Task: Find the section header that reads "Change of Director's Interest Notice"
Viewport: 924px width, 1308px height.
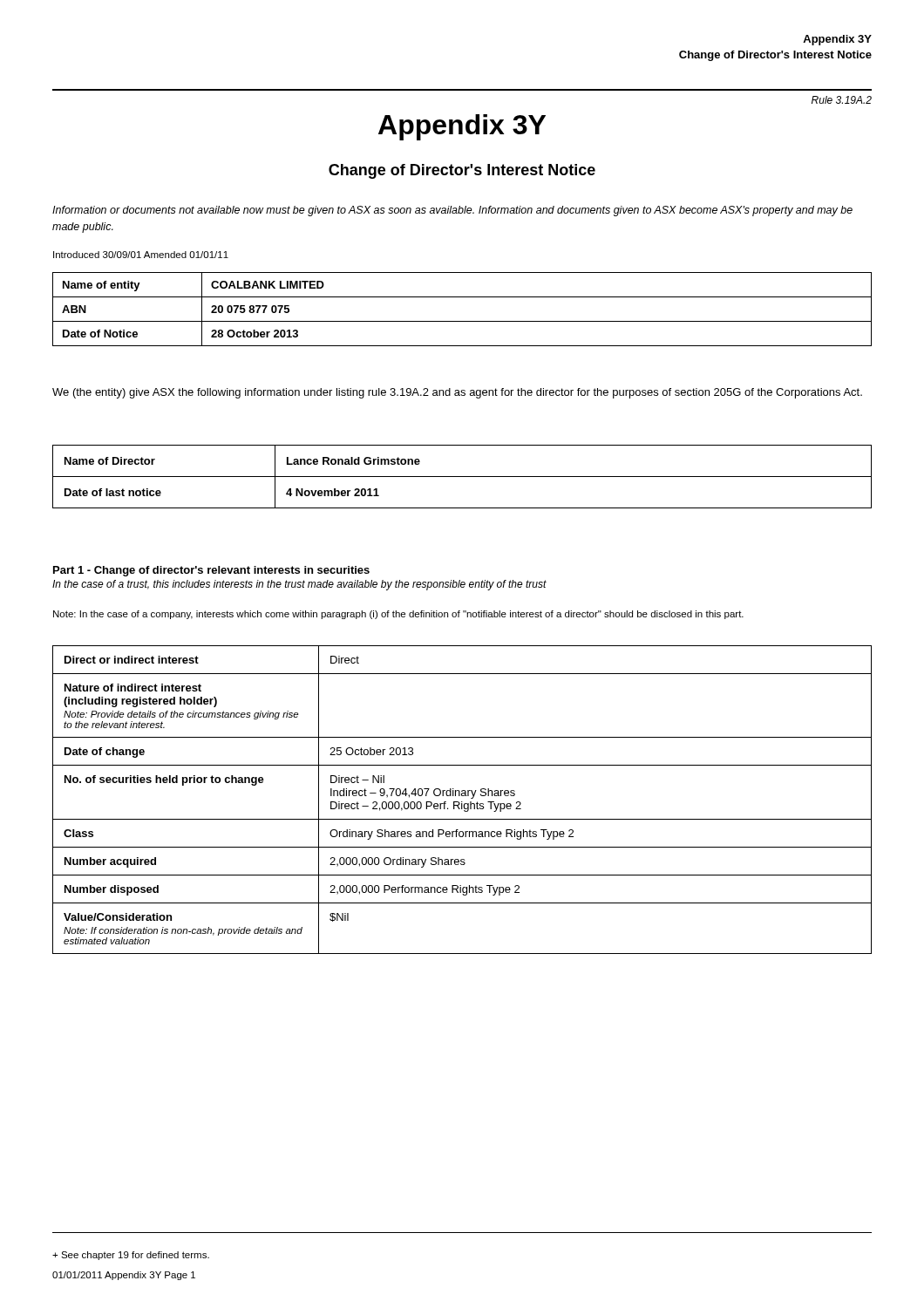Action: click(x=462, y=170)
